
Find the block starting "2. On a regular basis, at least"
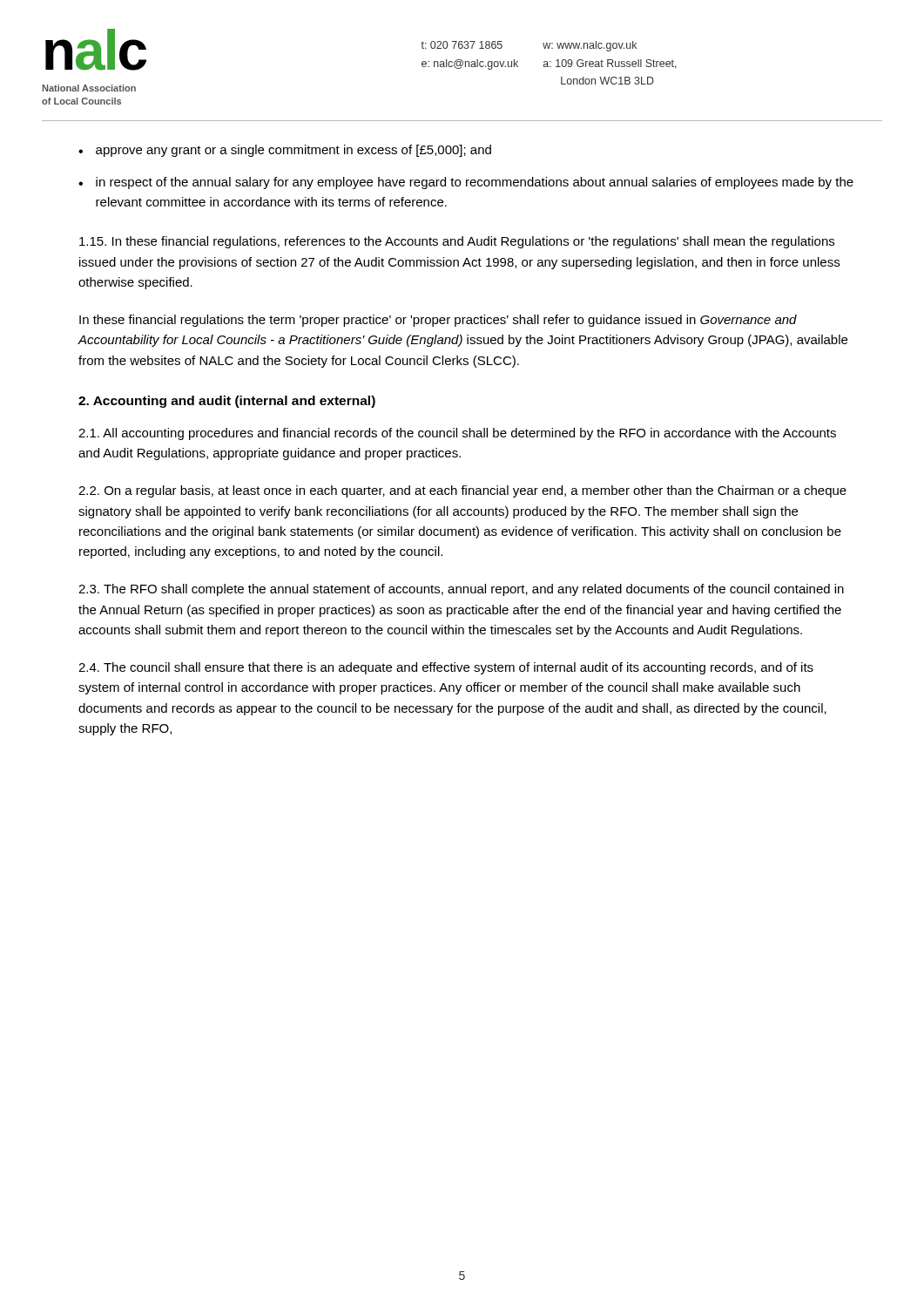(x=463, y=521)
